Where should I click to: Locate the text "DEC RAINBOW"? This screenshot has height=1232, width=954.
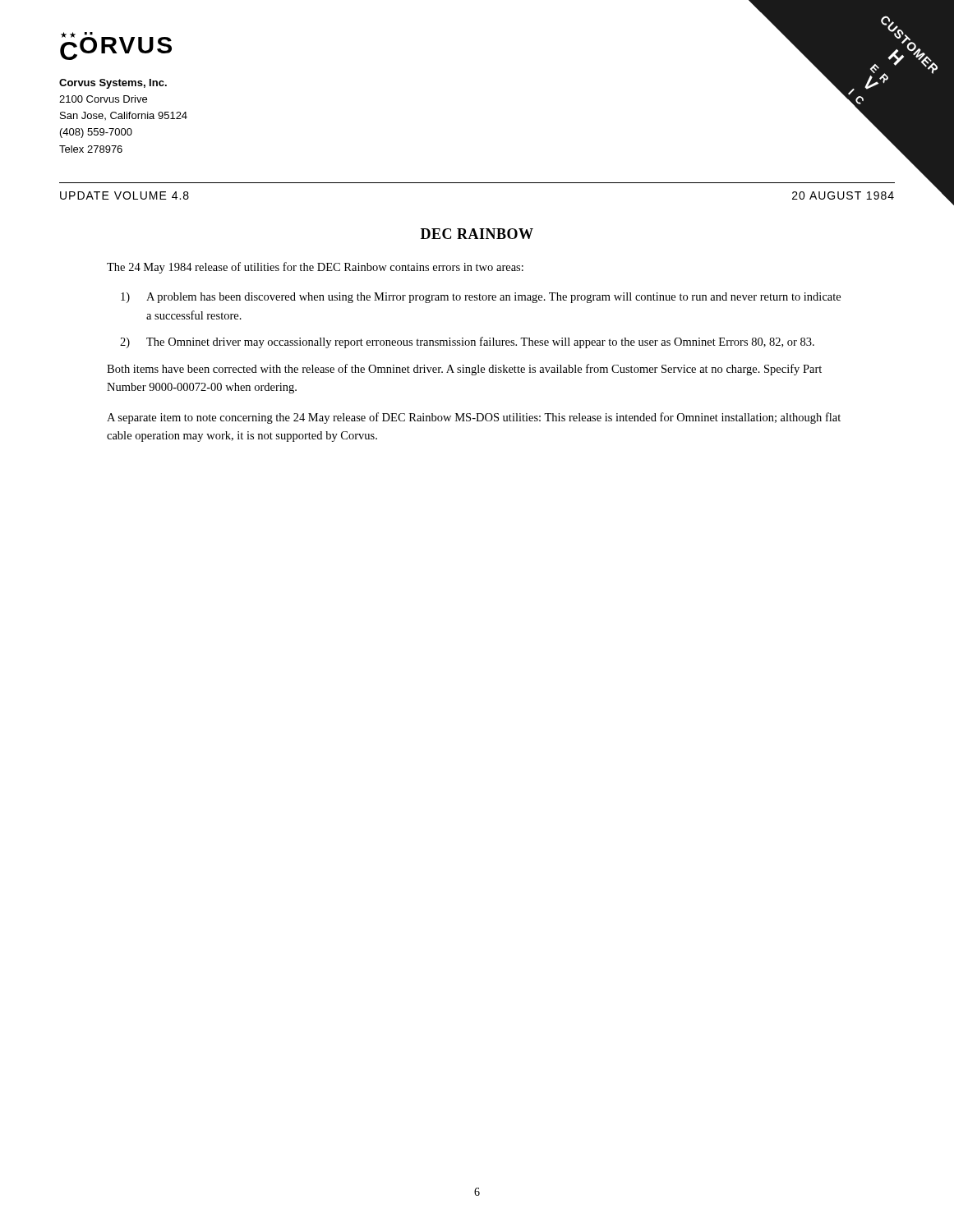(477, 234)
